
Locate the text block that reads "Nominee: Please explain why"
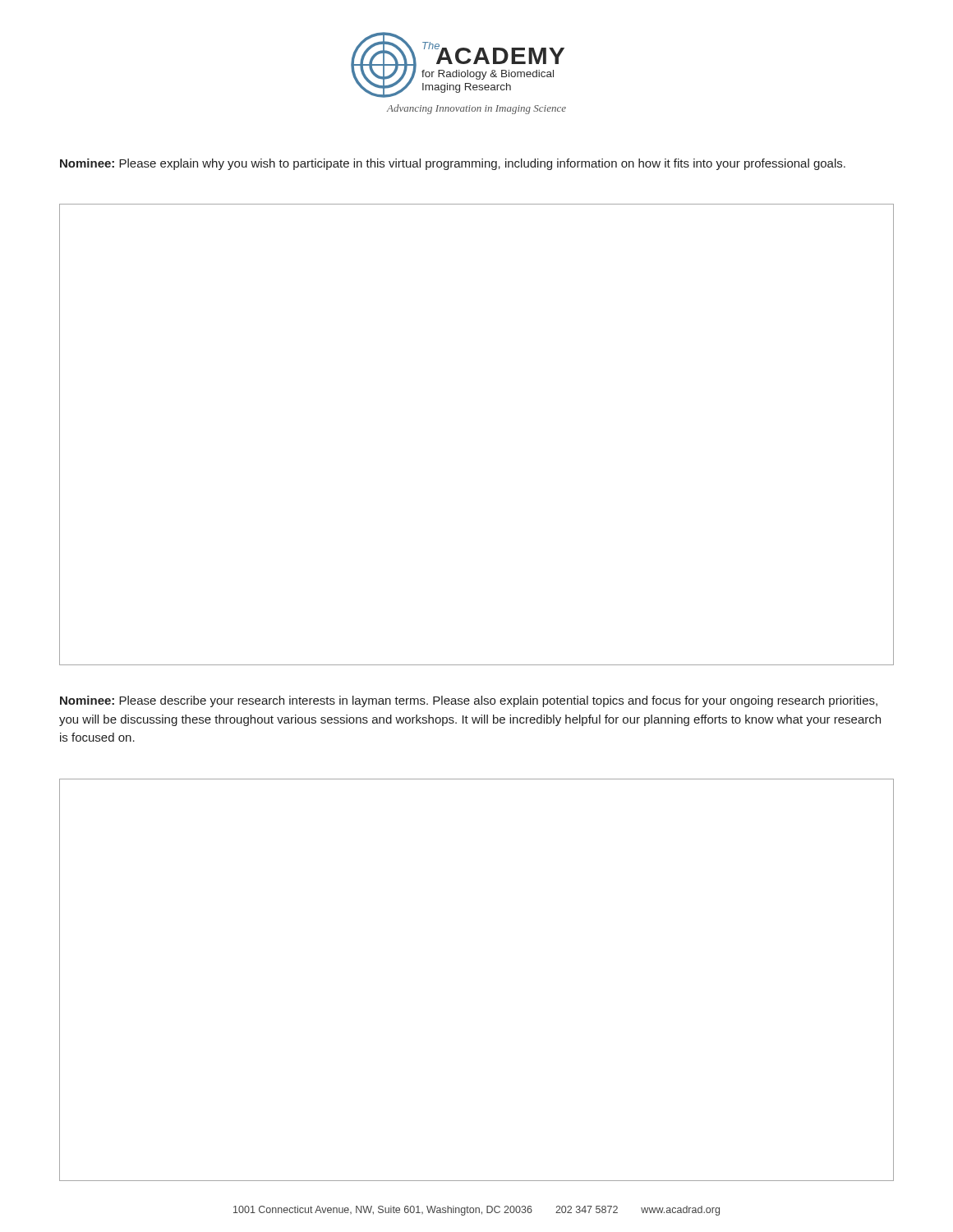point(453,163)
